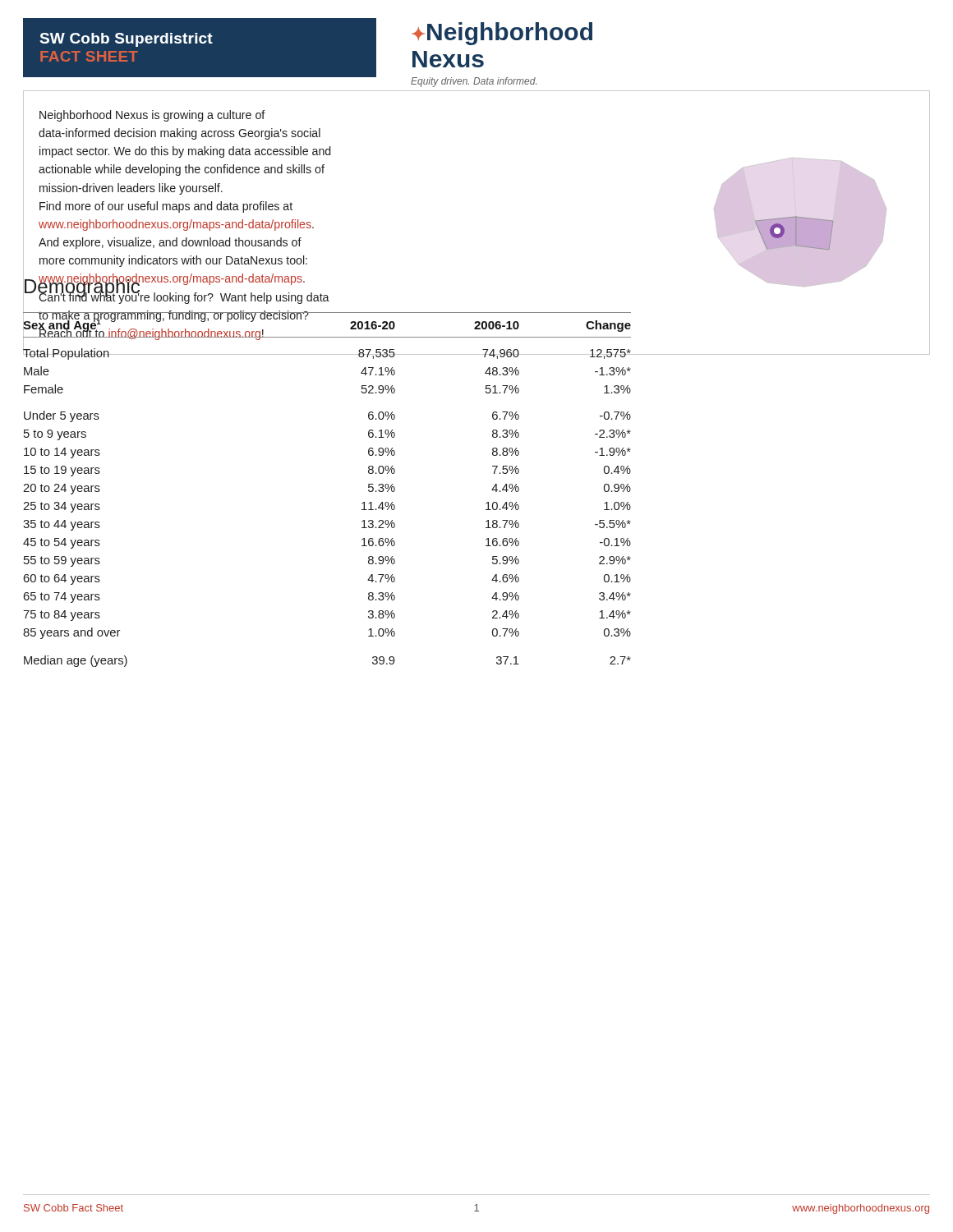Find the map
This screenshot has height=1232, width=953.
click(798, 223)
